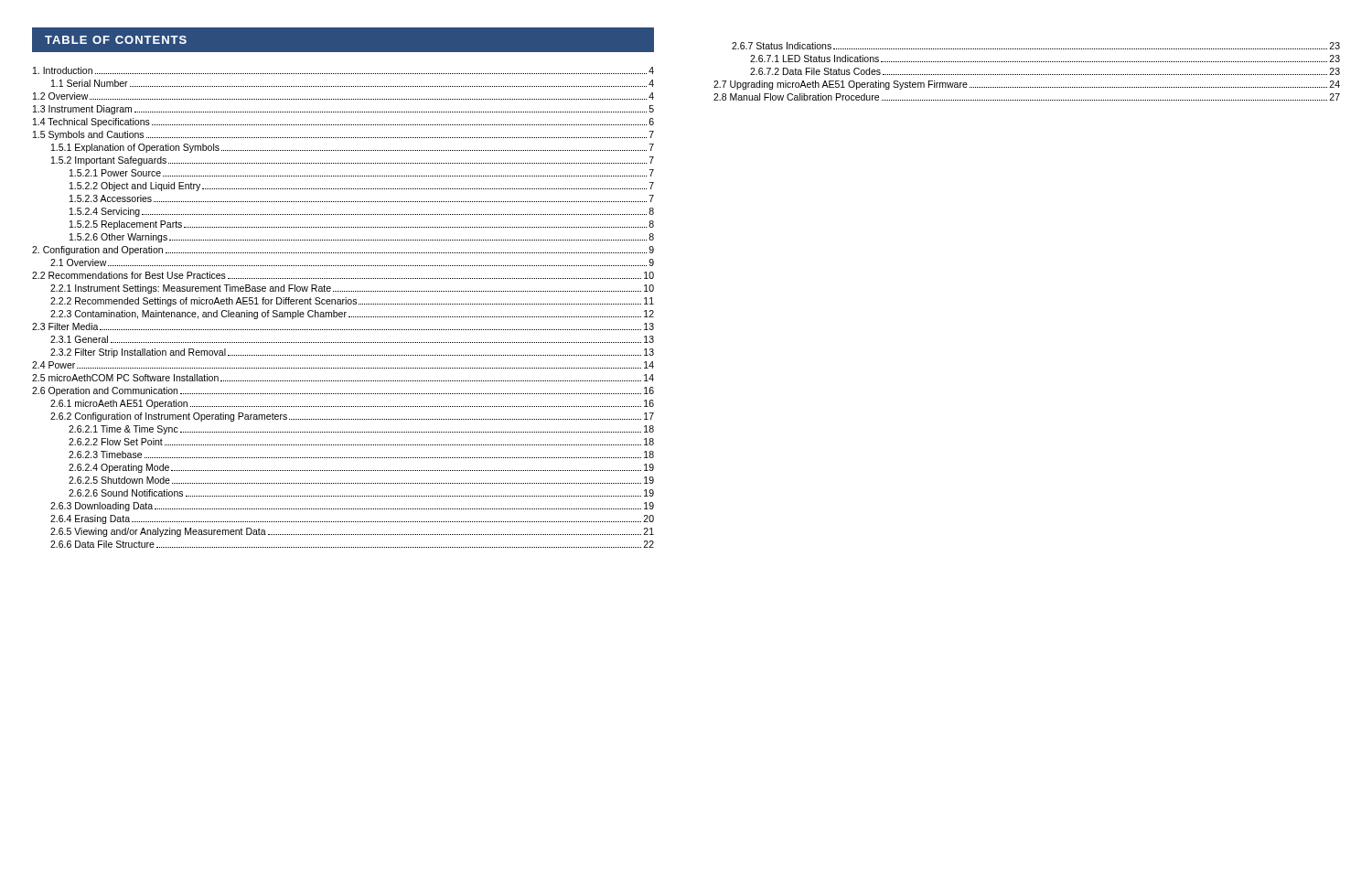Point to the text starting "TABLE OF CONTENTS"
1372x888 pixels.
point(343,40)
